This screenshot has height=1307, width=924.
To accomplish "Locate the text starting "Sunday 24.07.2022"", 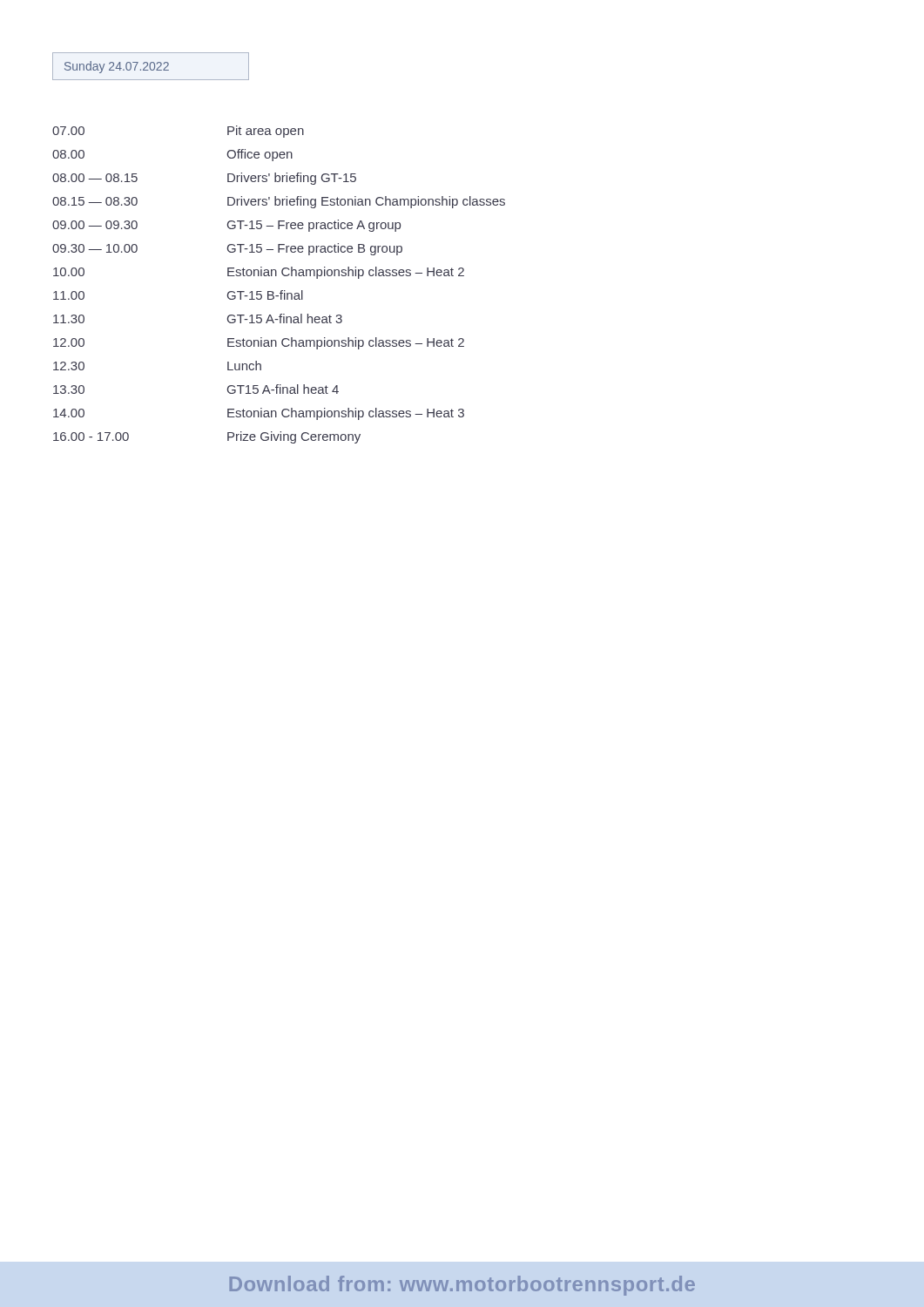I will tap(151, 66).
